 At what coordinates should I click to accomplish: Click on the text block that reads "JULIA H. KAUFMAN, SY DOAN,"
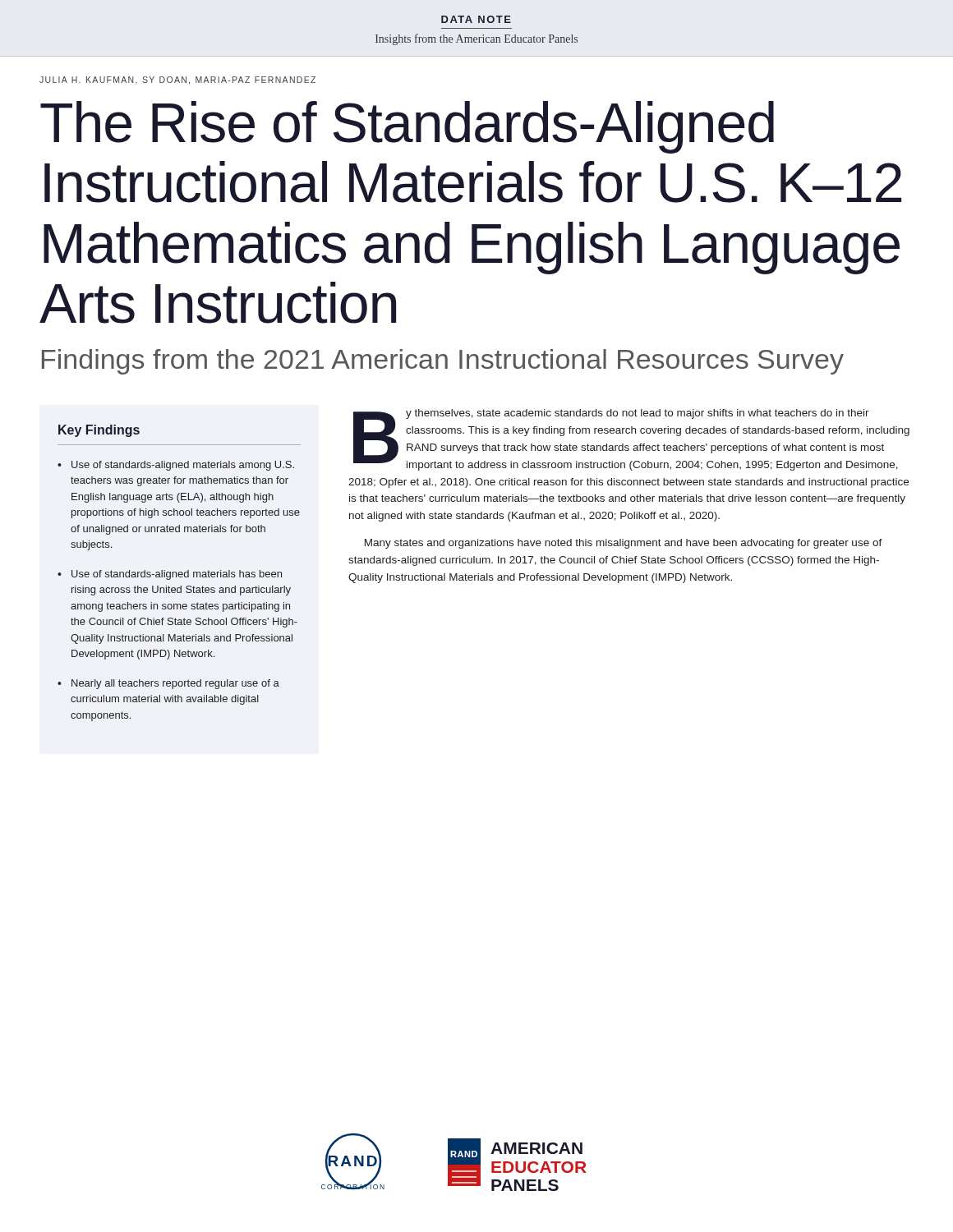[x=178, y=80]
